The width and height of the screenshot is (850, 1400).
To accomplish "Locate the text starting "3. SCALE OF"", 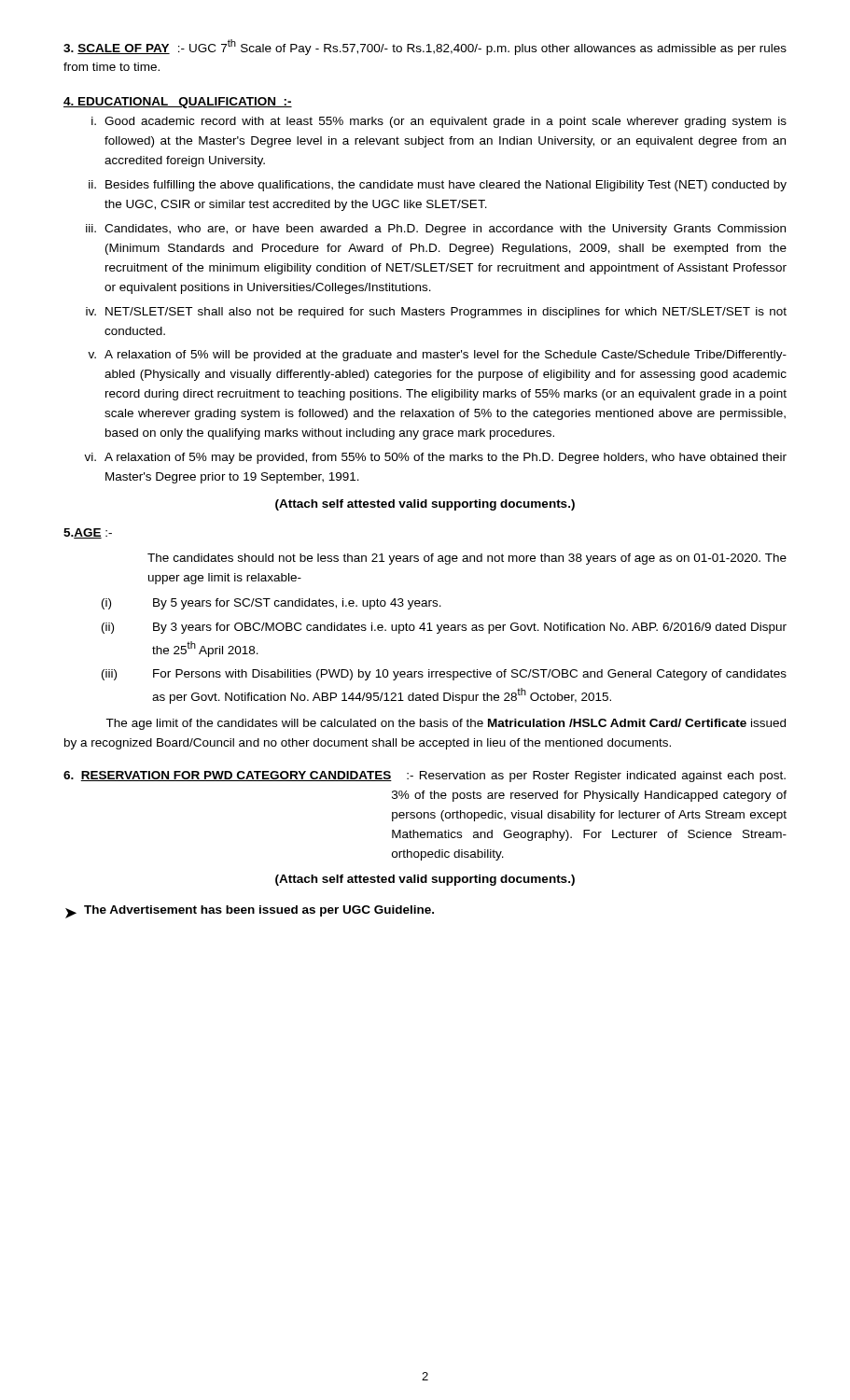I will (425, 56).
